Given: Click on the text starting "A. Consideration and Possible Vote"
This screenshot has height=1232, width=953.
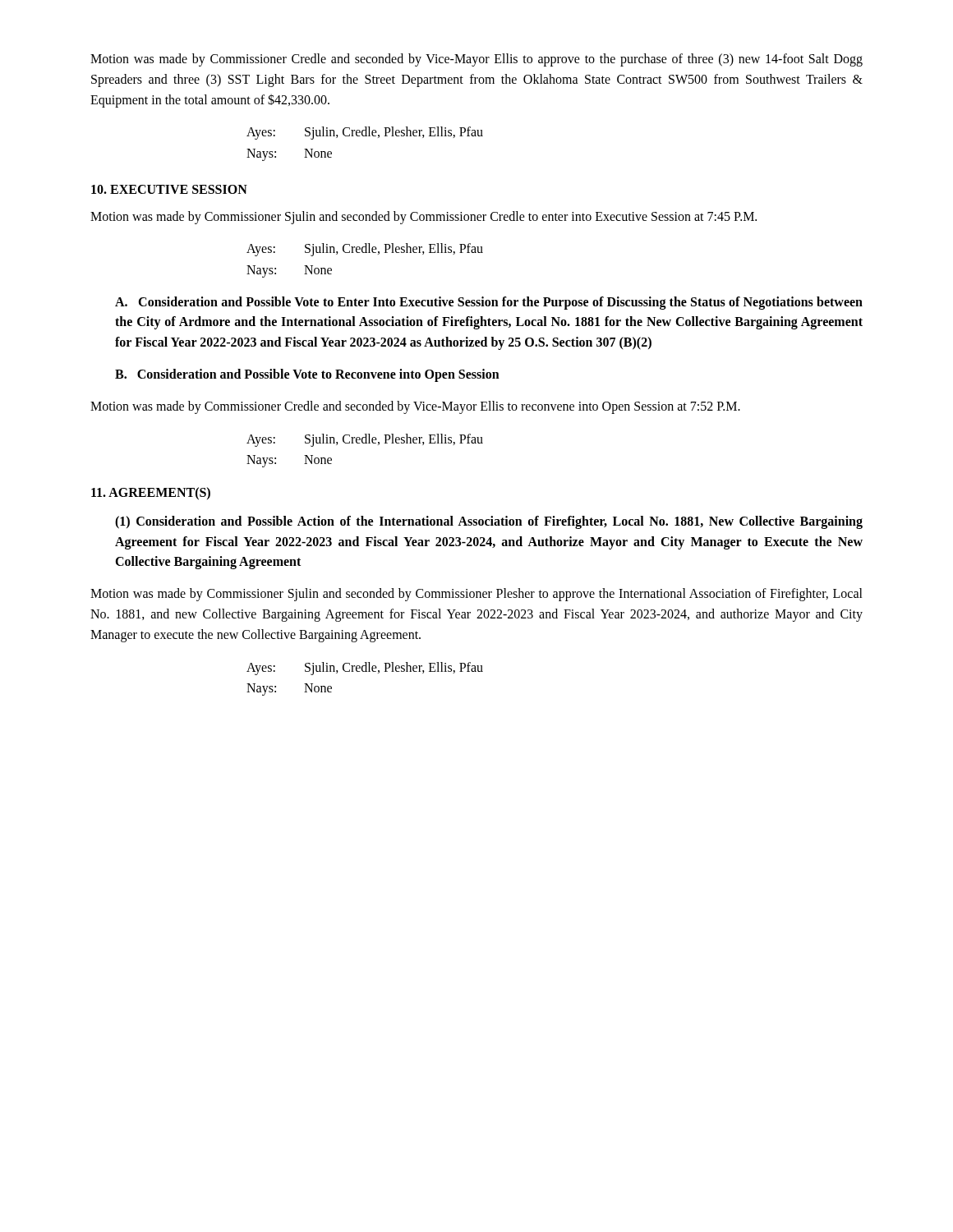Looking at the screenshot, I should (x=489, y=322).
